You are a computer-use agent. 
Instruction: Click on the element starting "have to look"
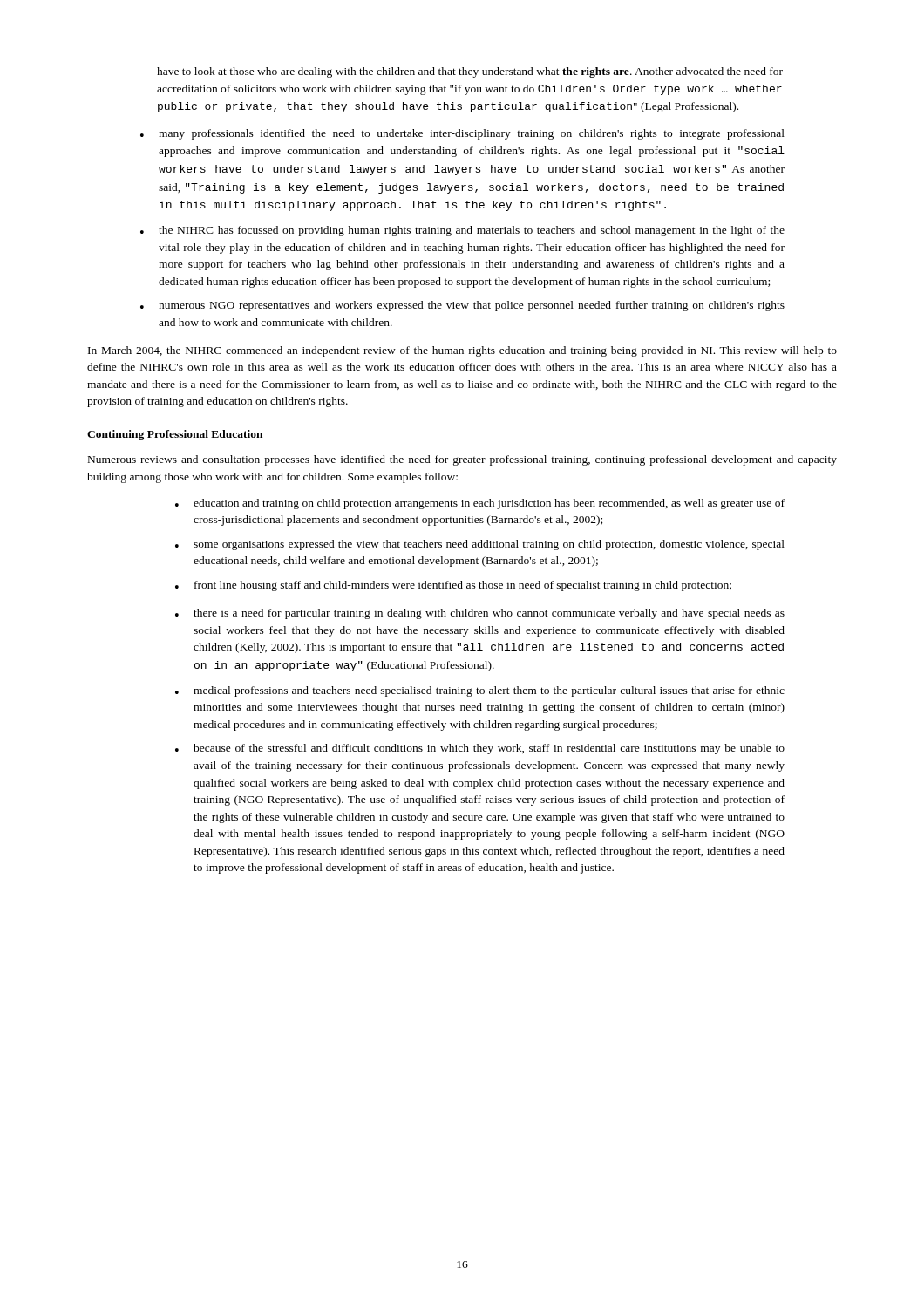click(x=470, y=89)
